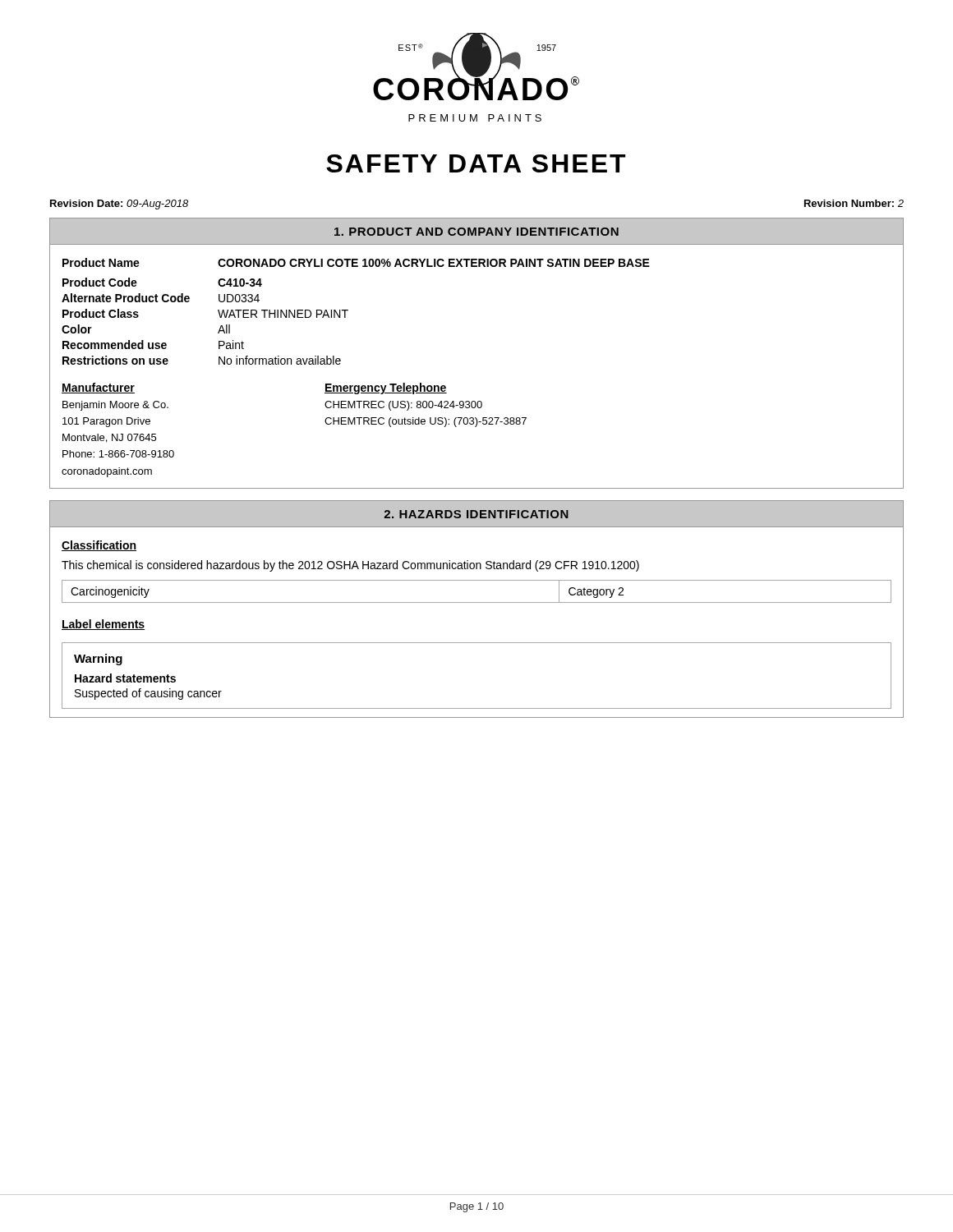This screenshot has width=953, height=1232.
Task: Select the text block with the text "This chemical is considered hazardous by the 2012"
Action: [x=351, y=565]
